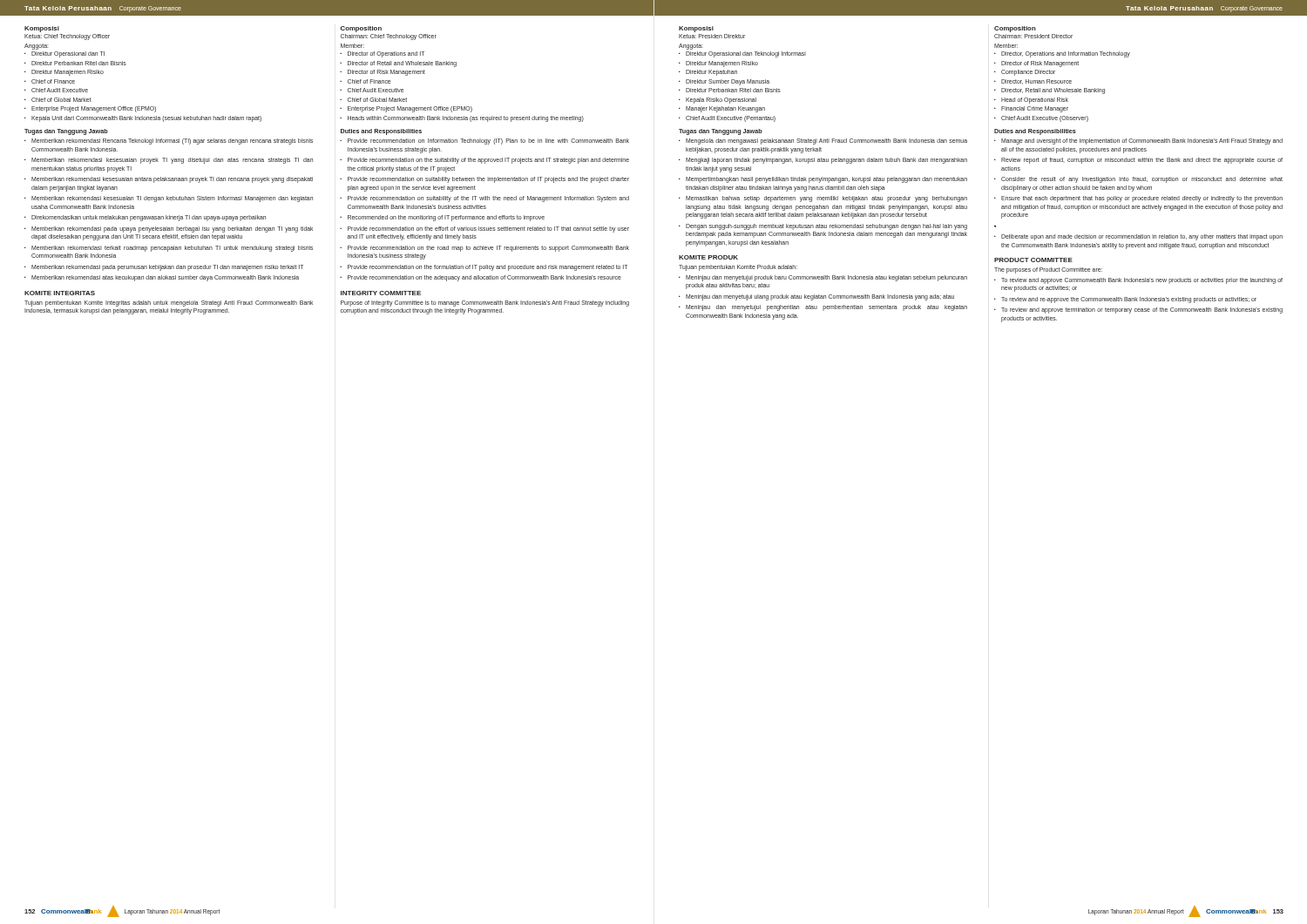Locate the list item that reads "Provide recommendation on the road map to achieve"
Screen dimensions: 924x1307
click(488, 252)
